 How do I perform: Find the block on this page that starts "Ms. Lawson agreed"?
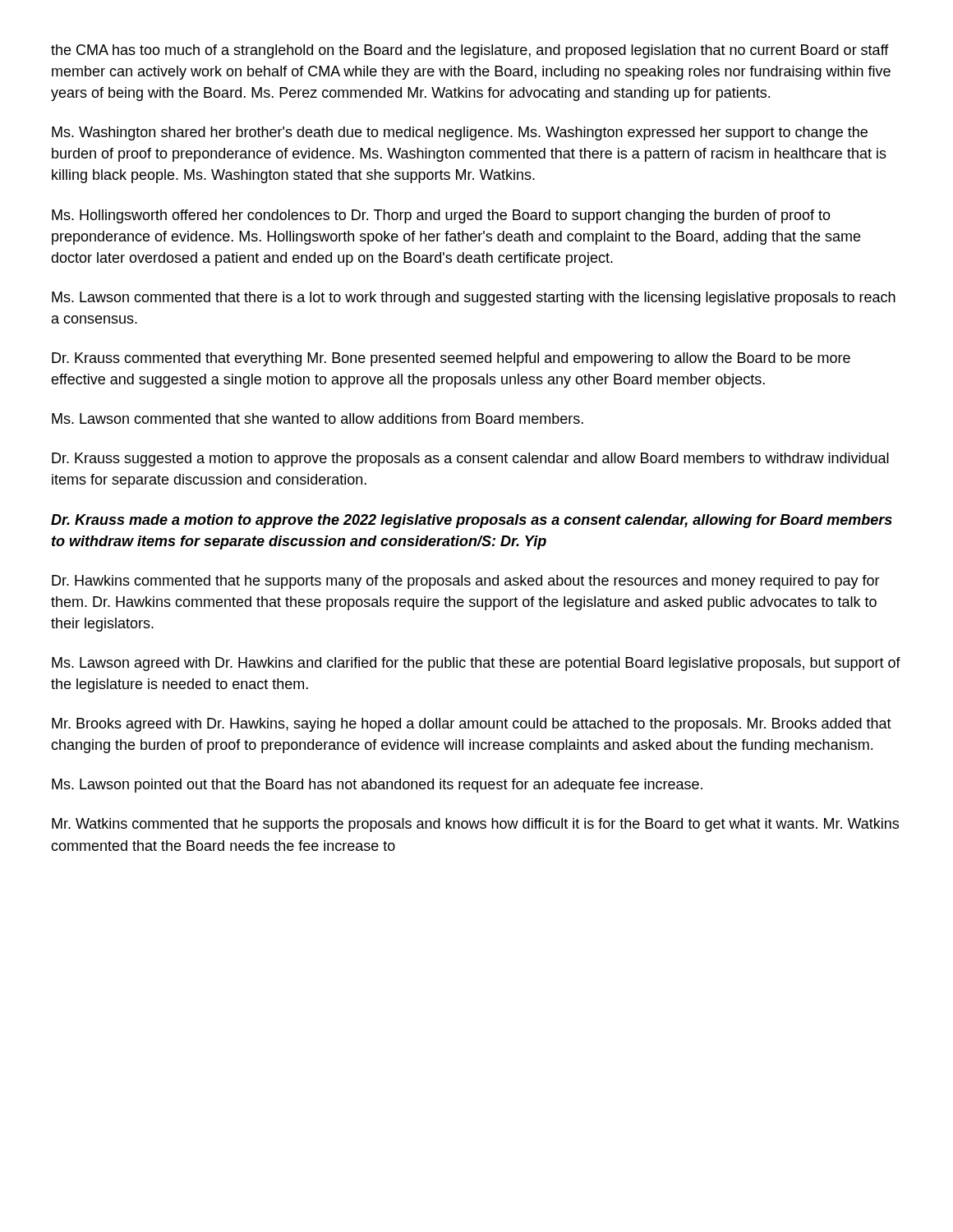pos(475,673)
